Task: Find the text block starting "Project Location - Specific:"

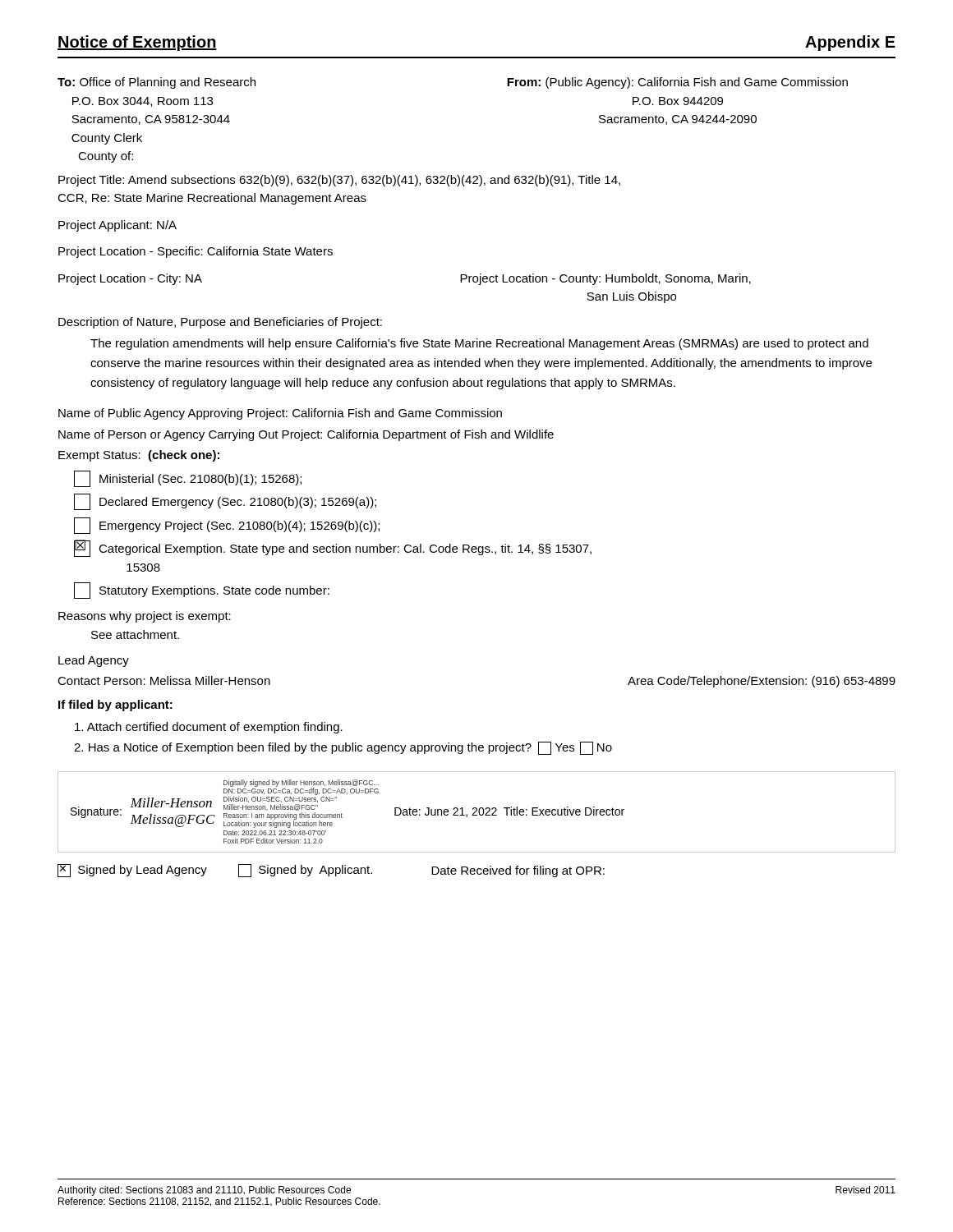Action: (195, 251)
